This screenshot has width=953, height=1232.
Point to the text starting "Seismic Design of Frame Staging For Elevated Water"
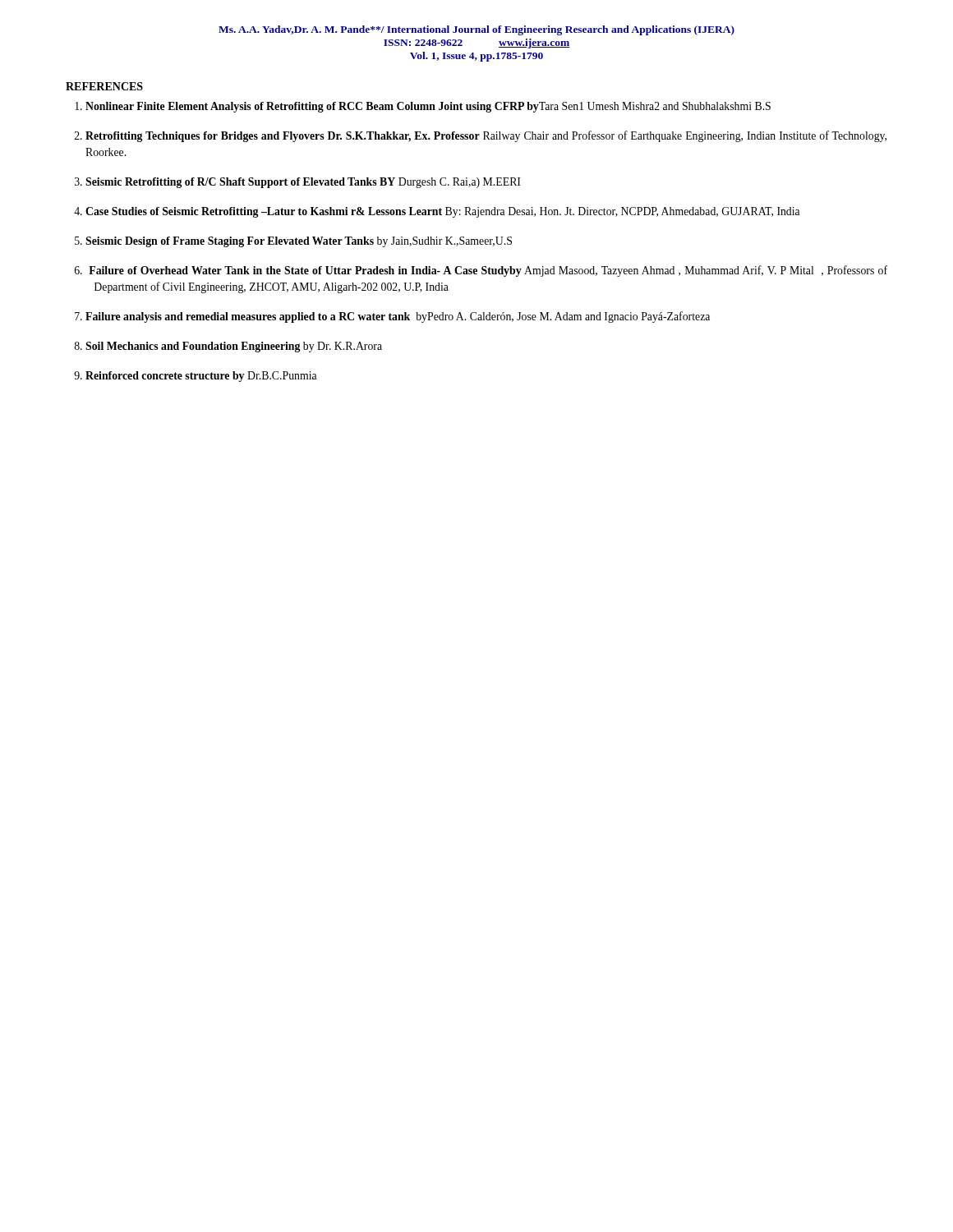299,241
